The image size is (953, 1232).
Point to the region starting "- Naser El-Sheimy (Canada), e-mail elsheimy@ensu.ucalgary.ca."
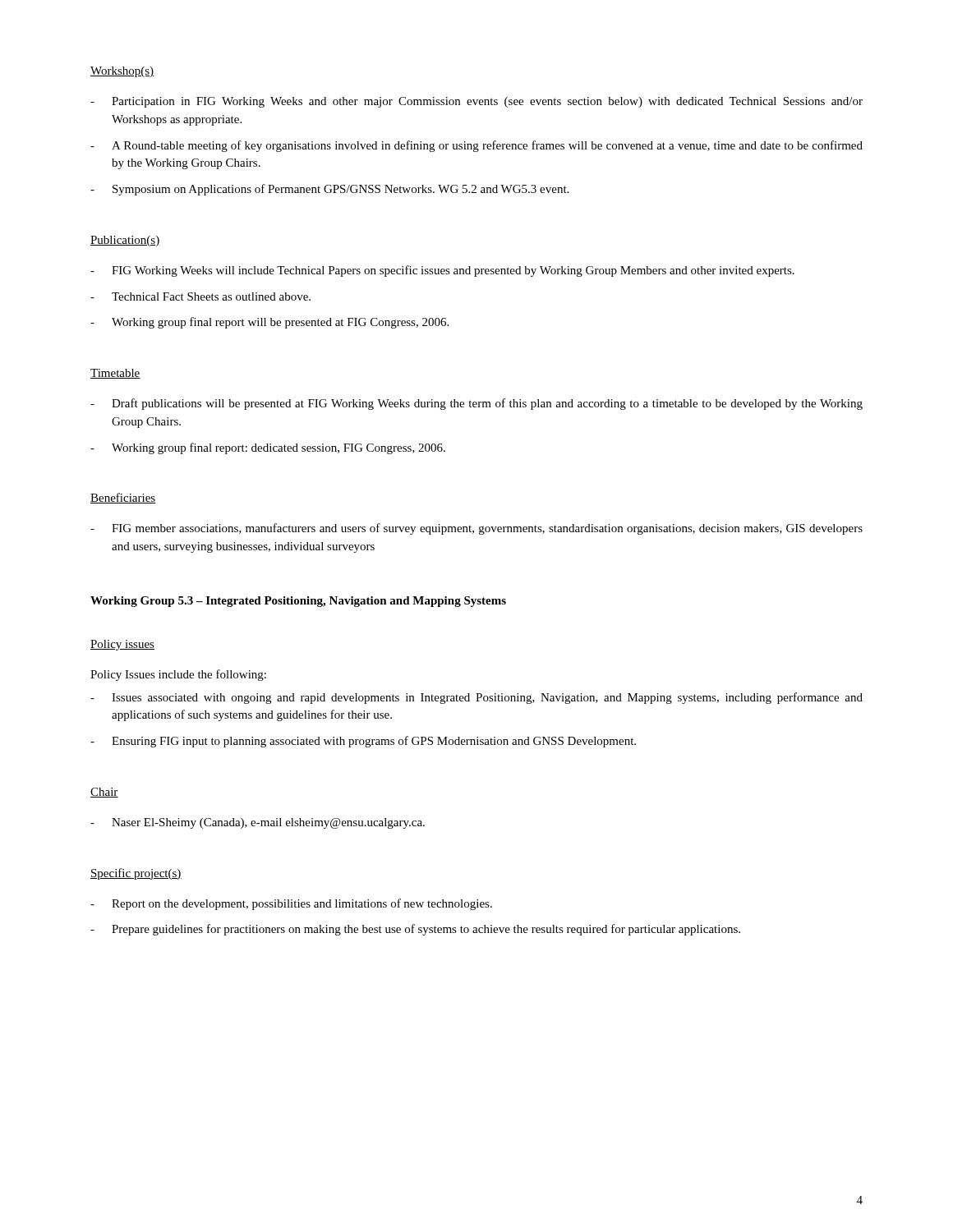[x=258, y=823]
